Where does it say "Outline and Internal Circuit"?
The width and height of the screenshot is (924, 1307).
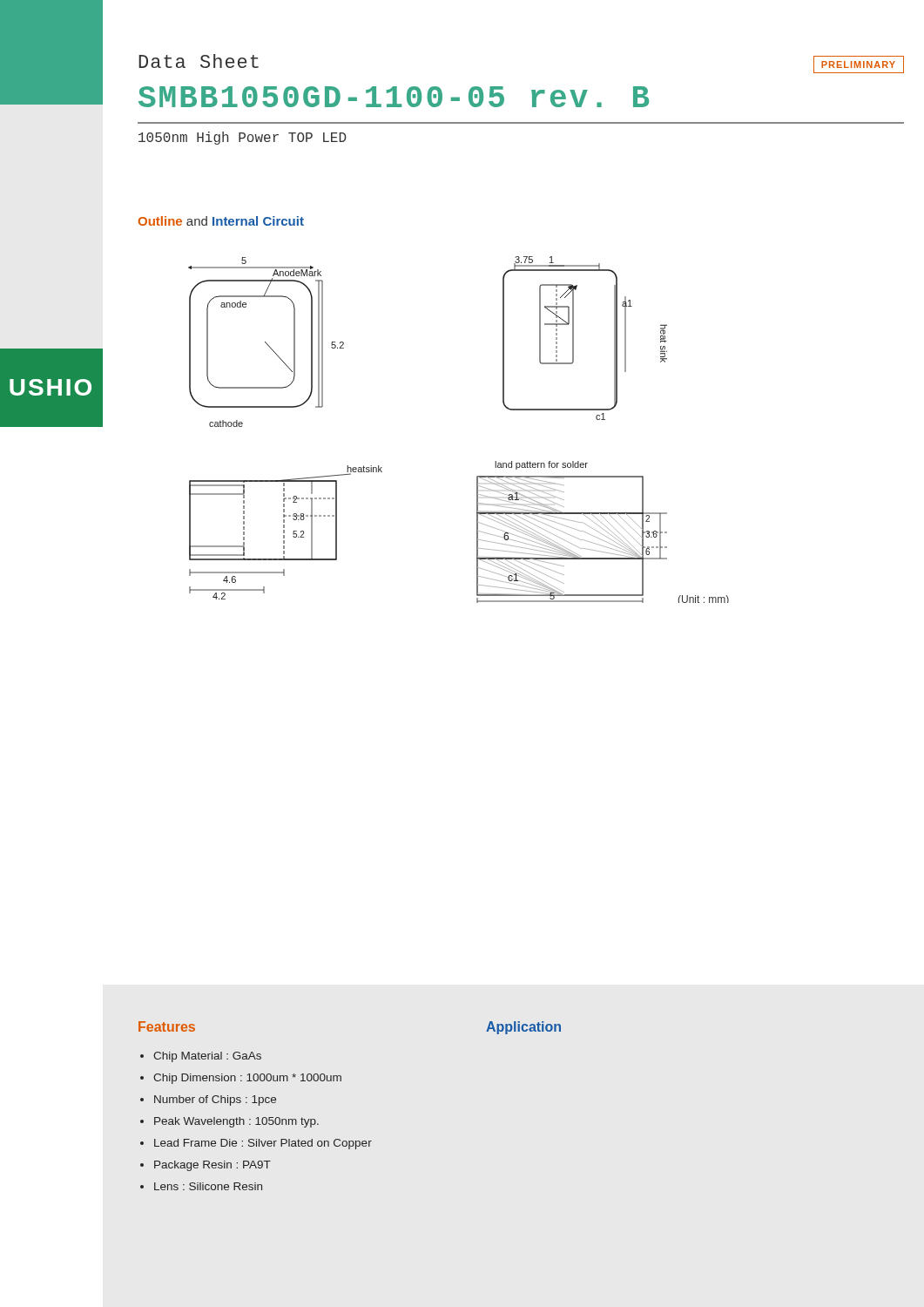click(221, 221)
